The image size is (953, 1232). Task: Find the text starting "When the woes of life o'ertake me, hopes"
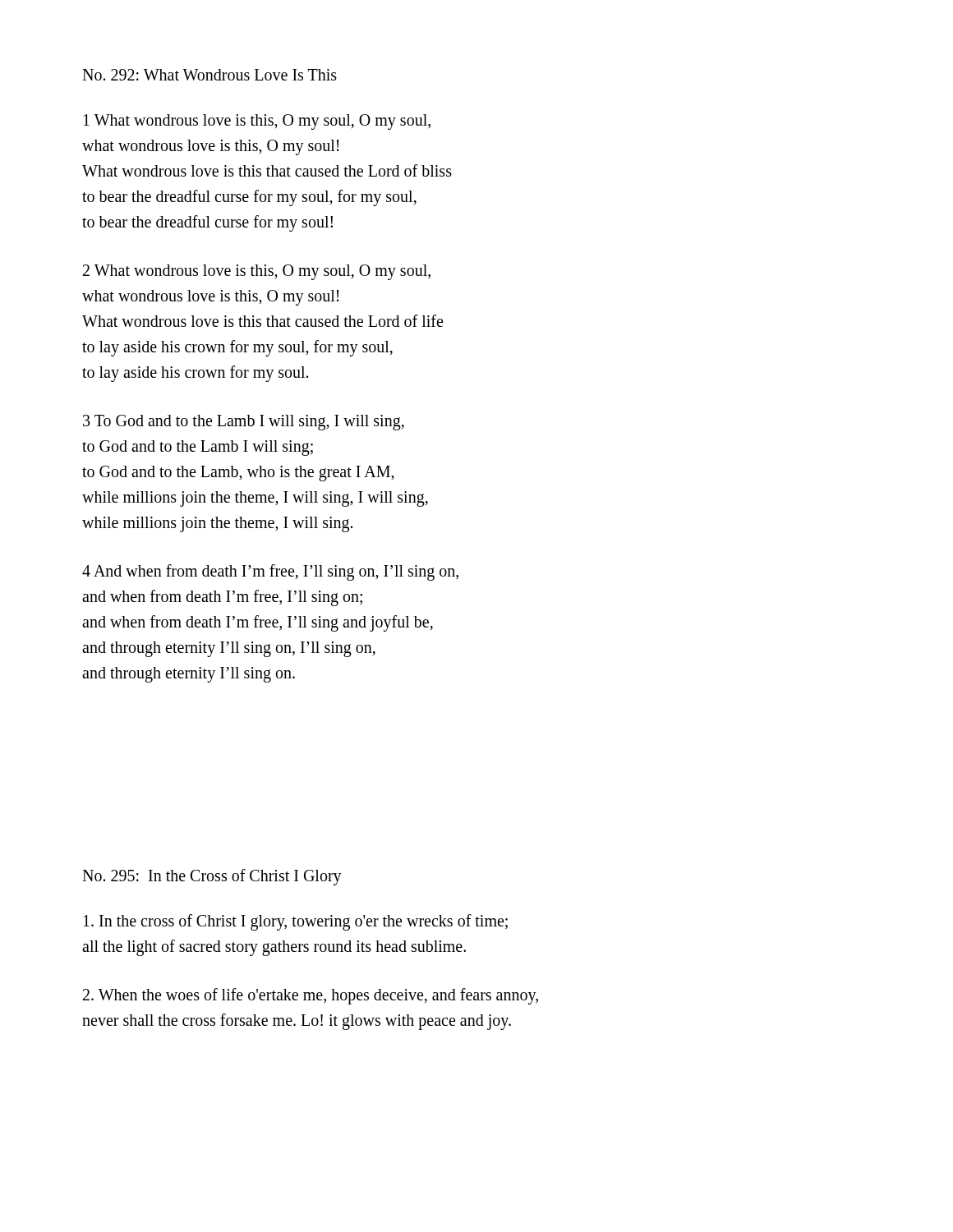point(311,1007)
